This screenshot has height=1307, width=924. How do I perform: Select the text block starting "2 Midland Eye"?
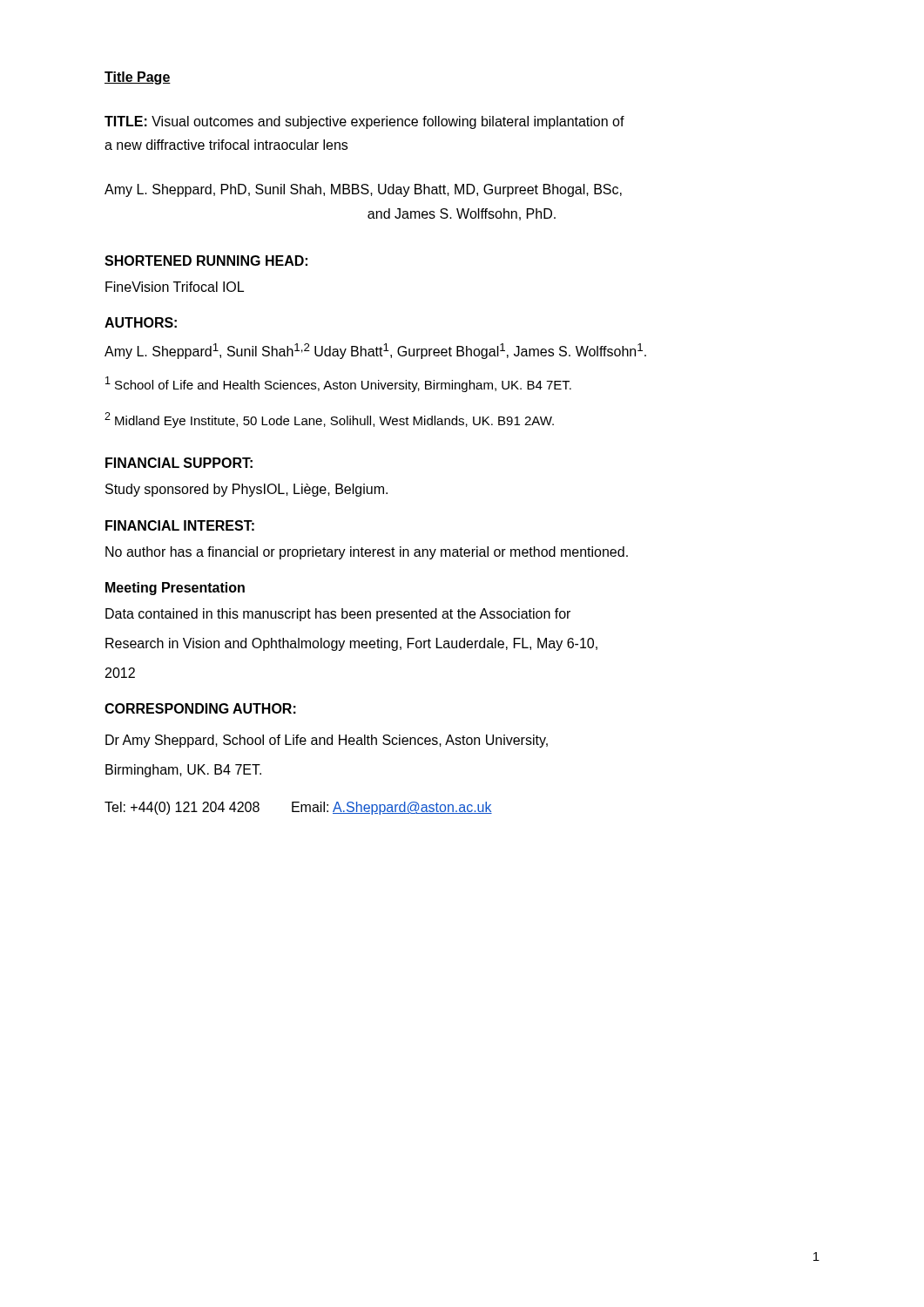click(330, 419)
